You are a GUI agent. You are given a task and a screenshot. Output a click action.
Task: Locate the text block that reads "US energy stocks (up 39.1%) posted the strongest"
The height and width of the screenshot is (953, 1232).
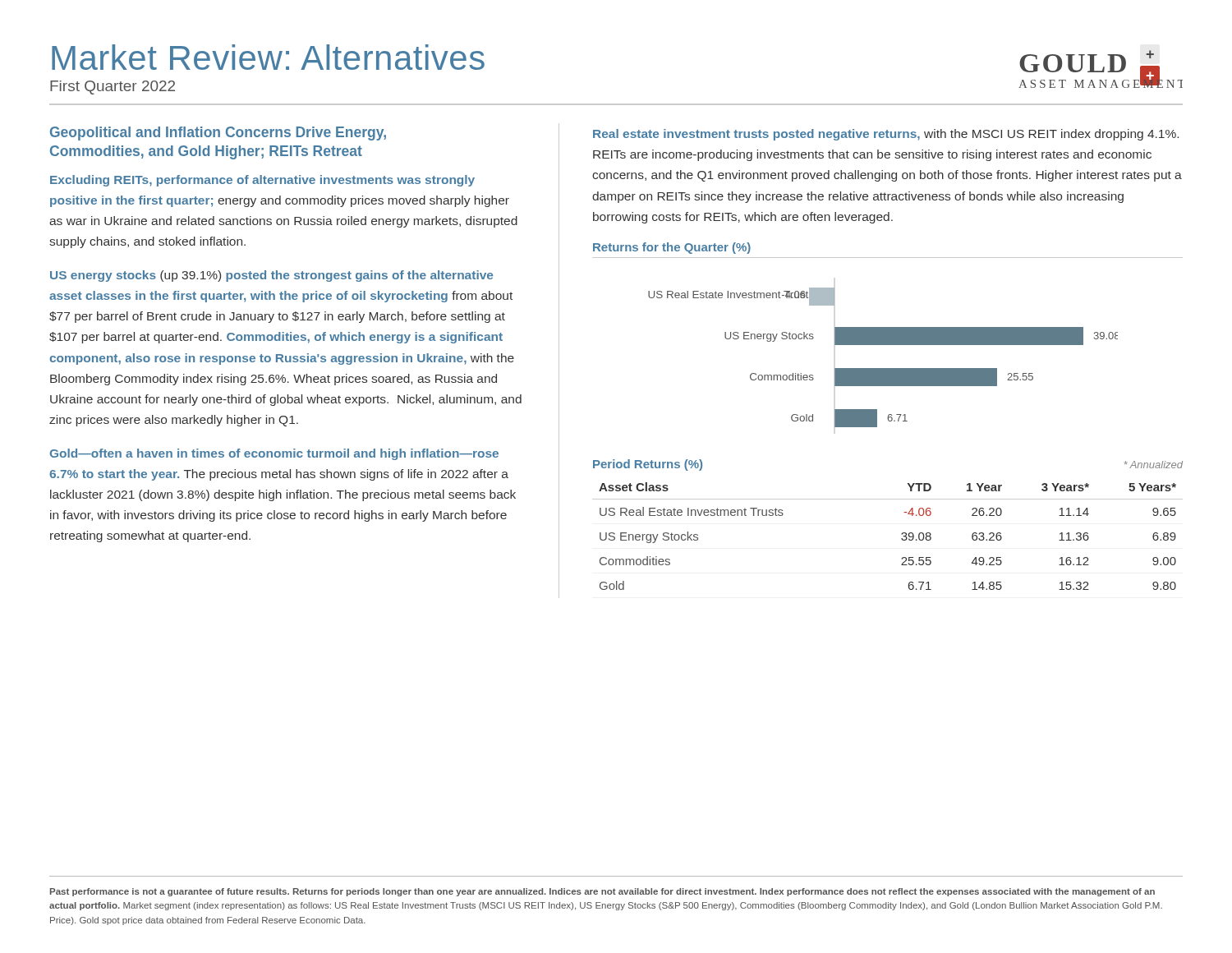287,347
